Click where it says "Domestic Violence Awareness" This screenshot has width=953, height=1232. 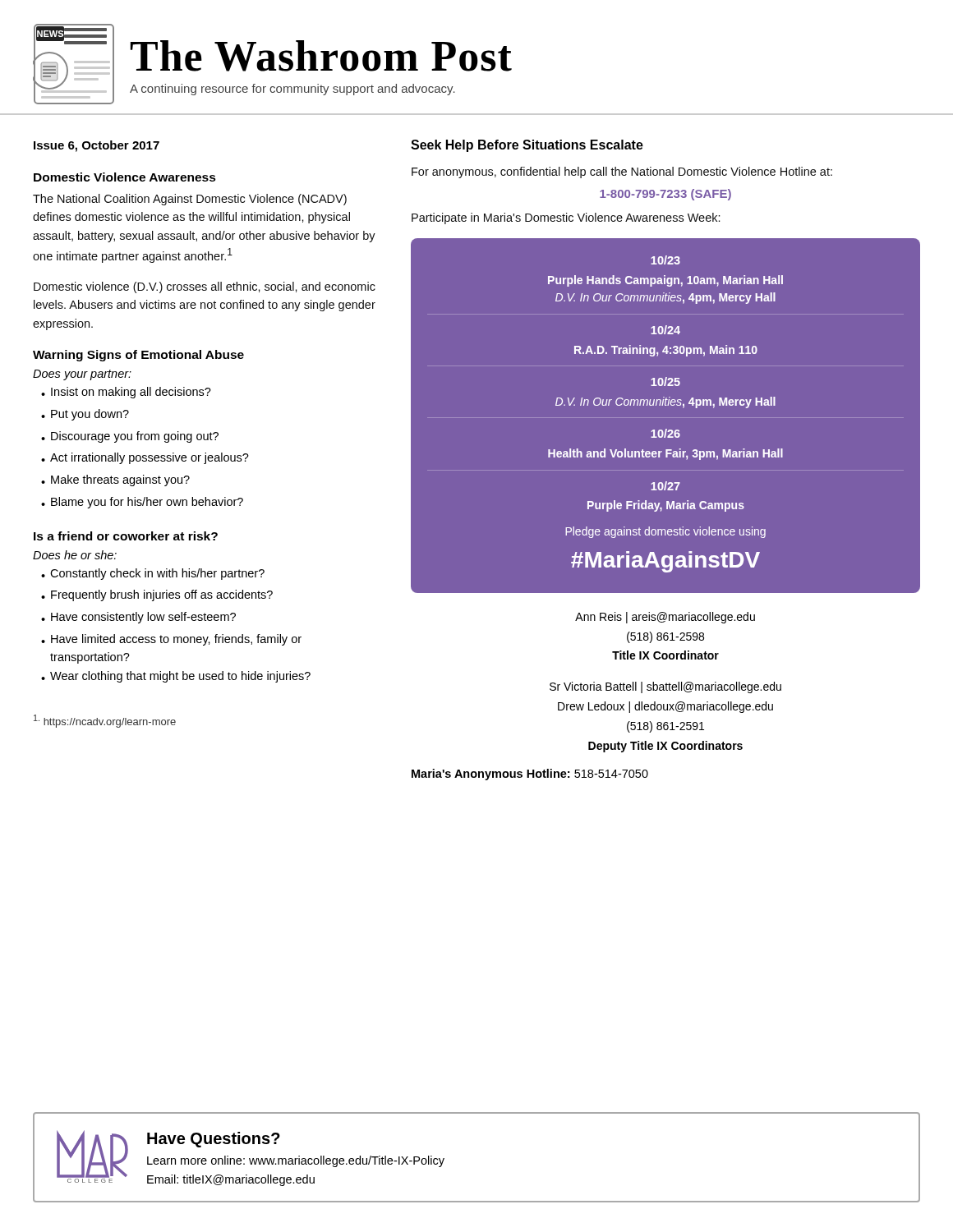point(124,177)
